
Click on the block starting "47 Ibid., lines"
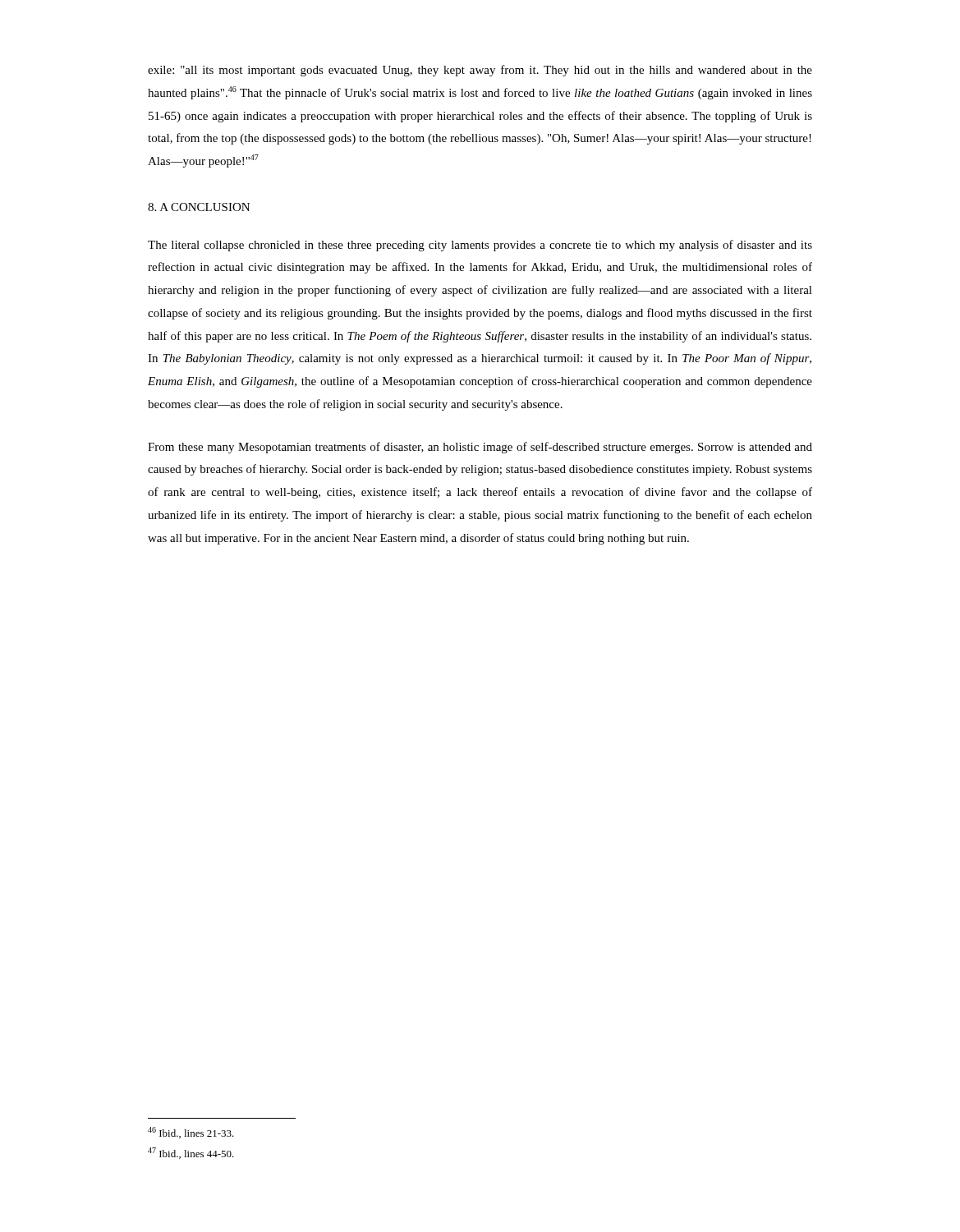click(191, 1153)
